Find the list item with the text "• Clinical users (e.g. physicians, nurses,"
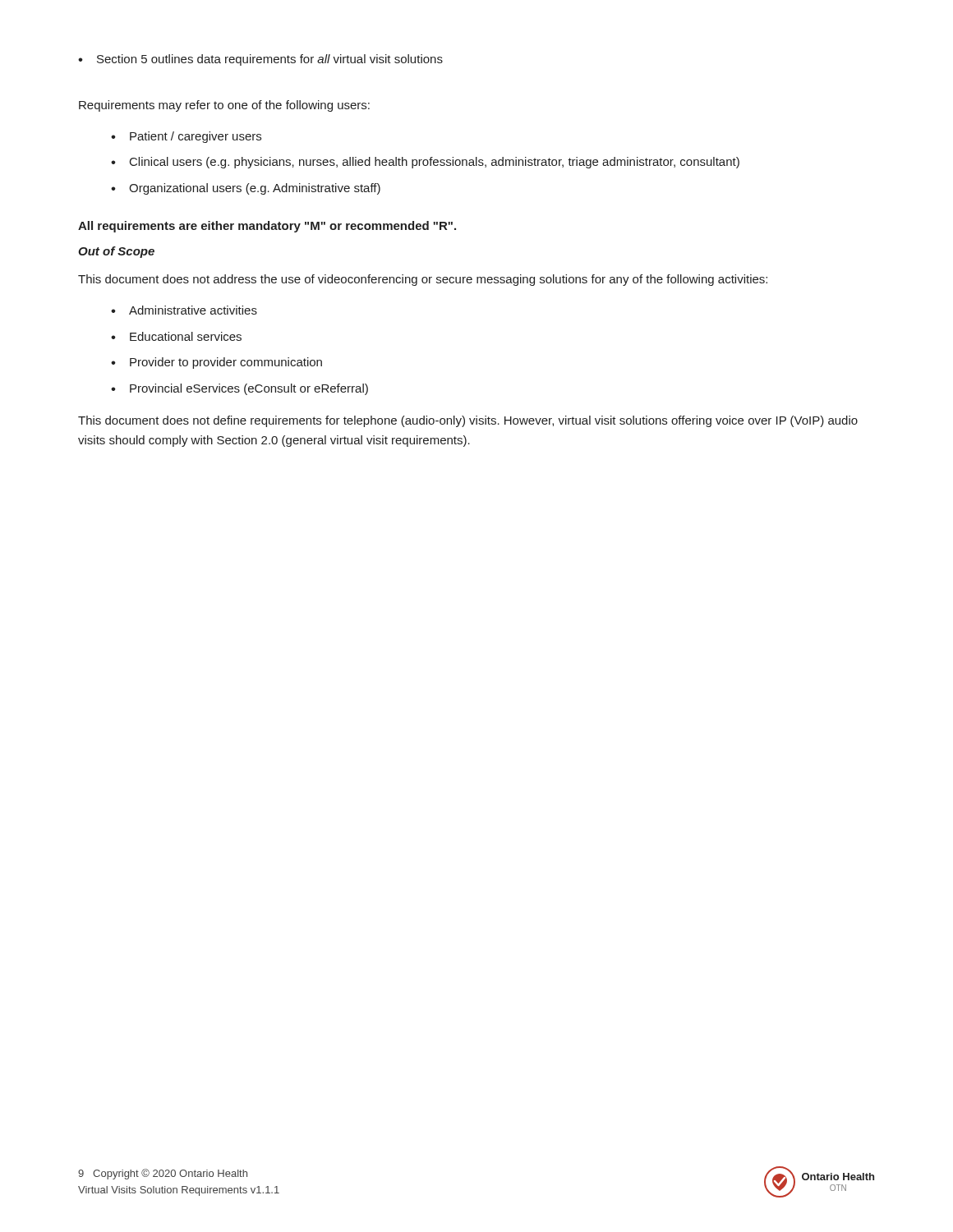Screen dimensions: 1232x953 tap(493, 162)
